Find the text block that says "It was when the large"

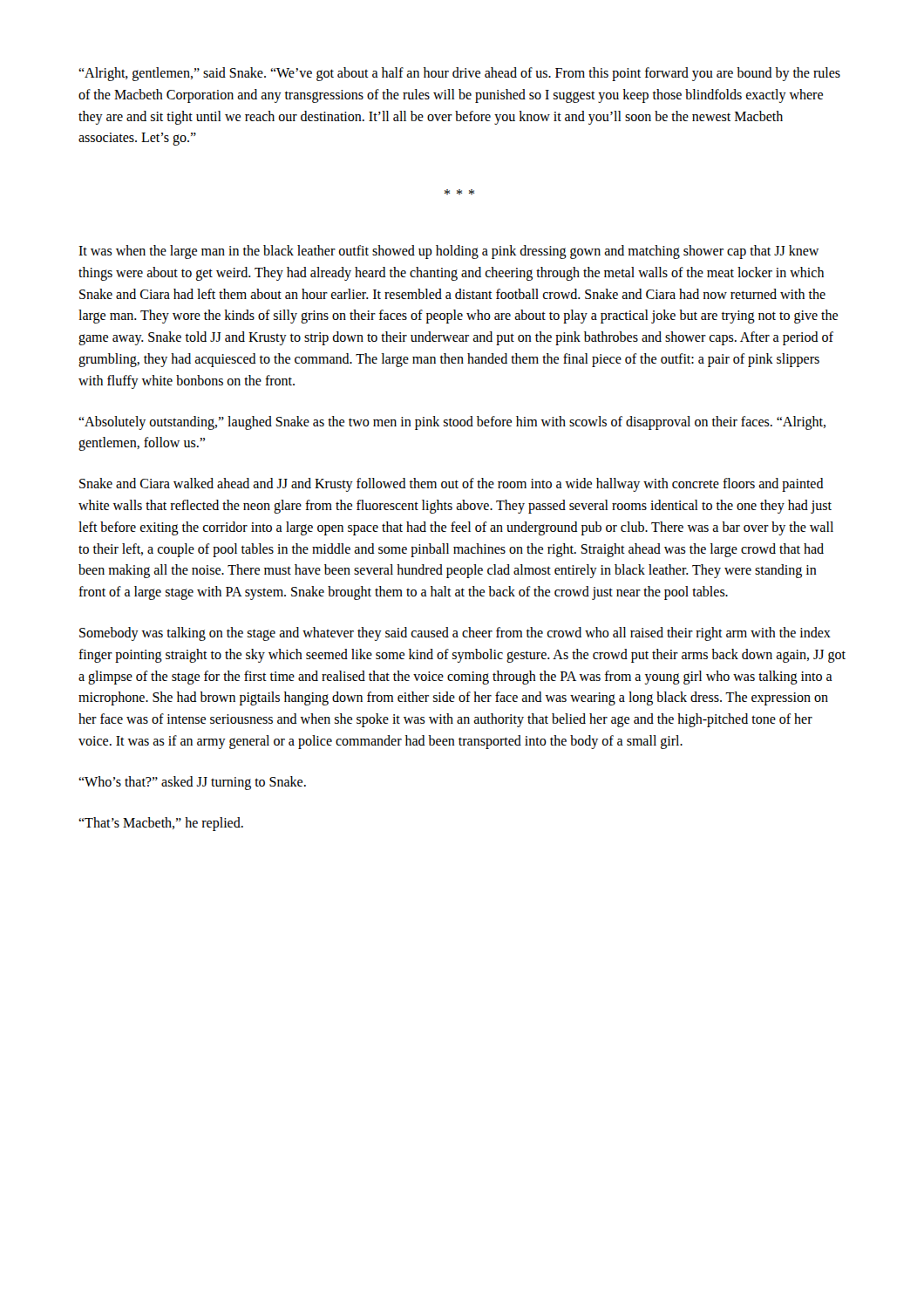[x=458, y=316]
